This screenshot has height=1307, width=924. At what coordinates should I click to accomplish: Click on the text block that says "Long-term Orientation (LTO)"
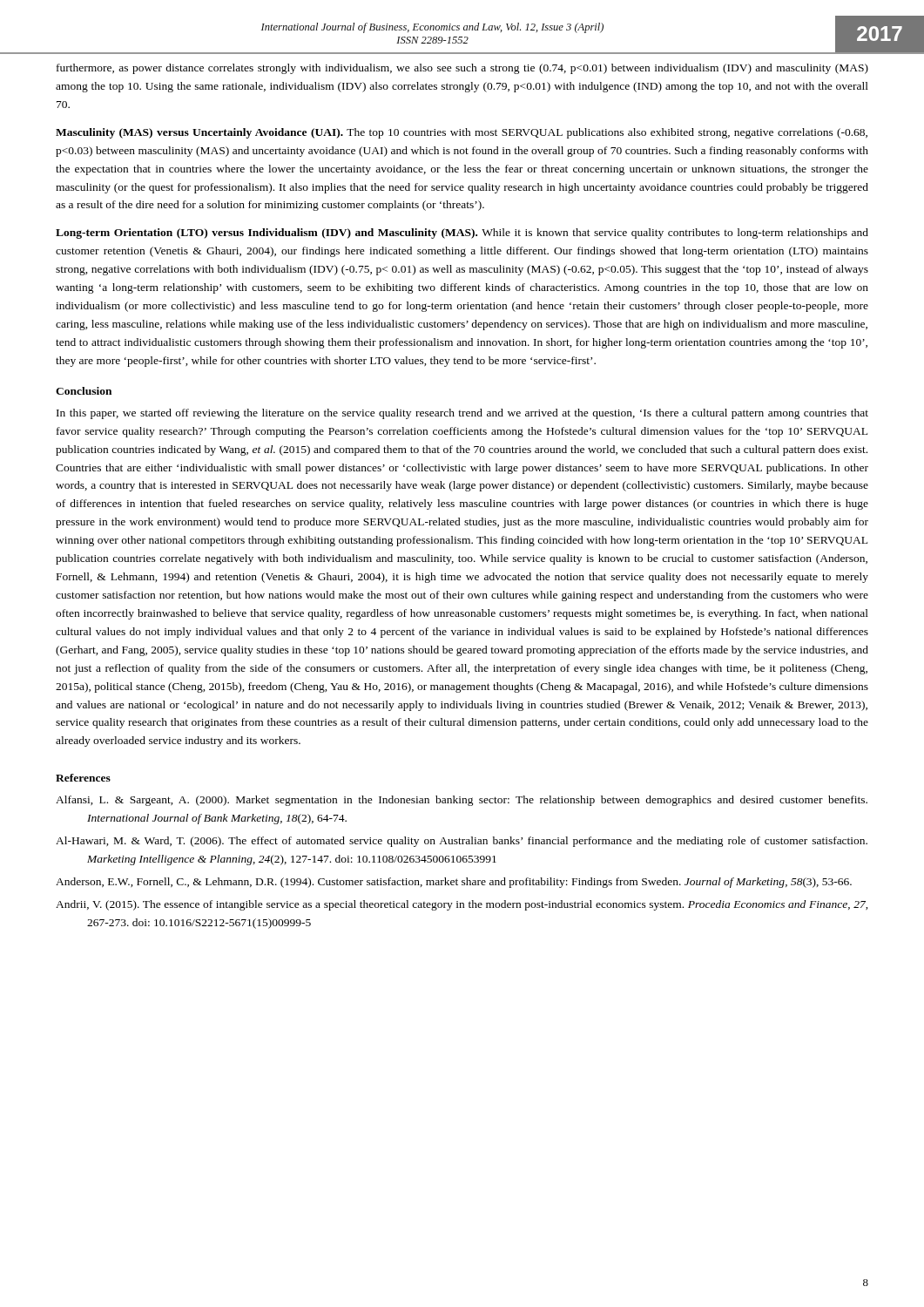[x=462, y=296]
